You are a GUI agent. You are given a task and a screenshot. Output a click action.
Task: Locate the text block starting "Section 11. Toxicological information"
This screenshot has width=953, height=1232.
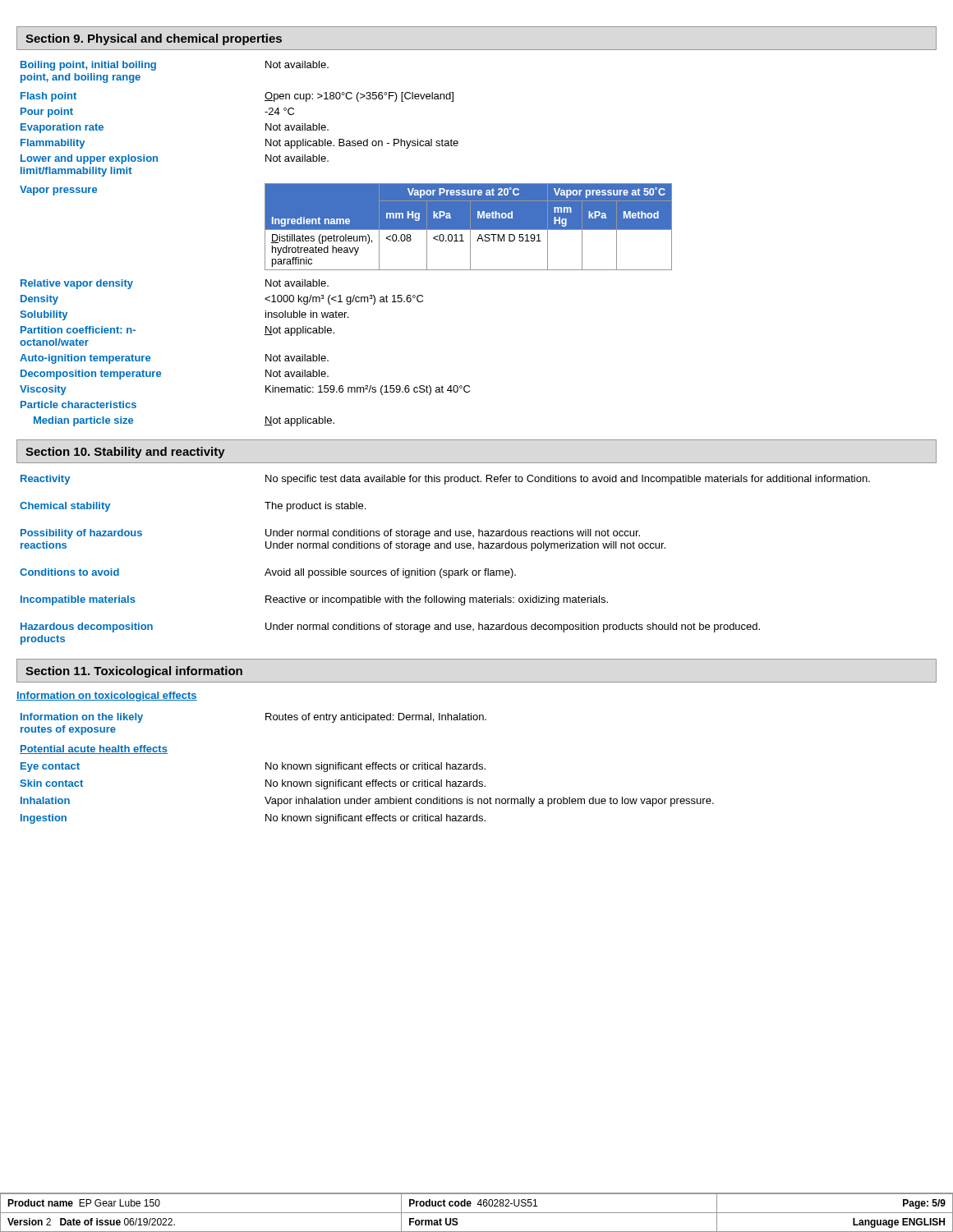(134, 671)
